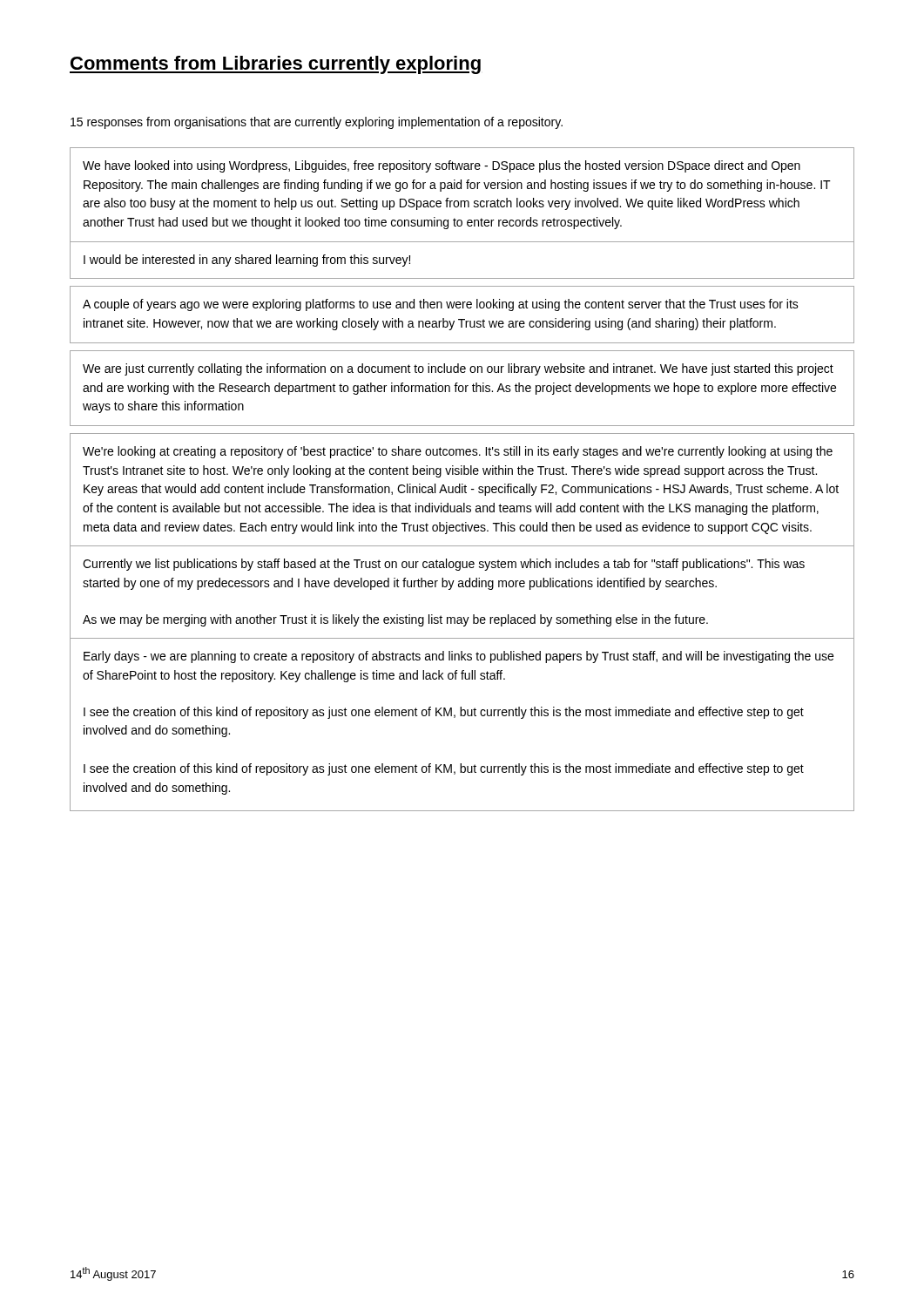
Task: Navigate to the block starting "Currently we list publications by staff"
Action: [444, 573]
